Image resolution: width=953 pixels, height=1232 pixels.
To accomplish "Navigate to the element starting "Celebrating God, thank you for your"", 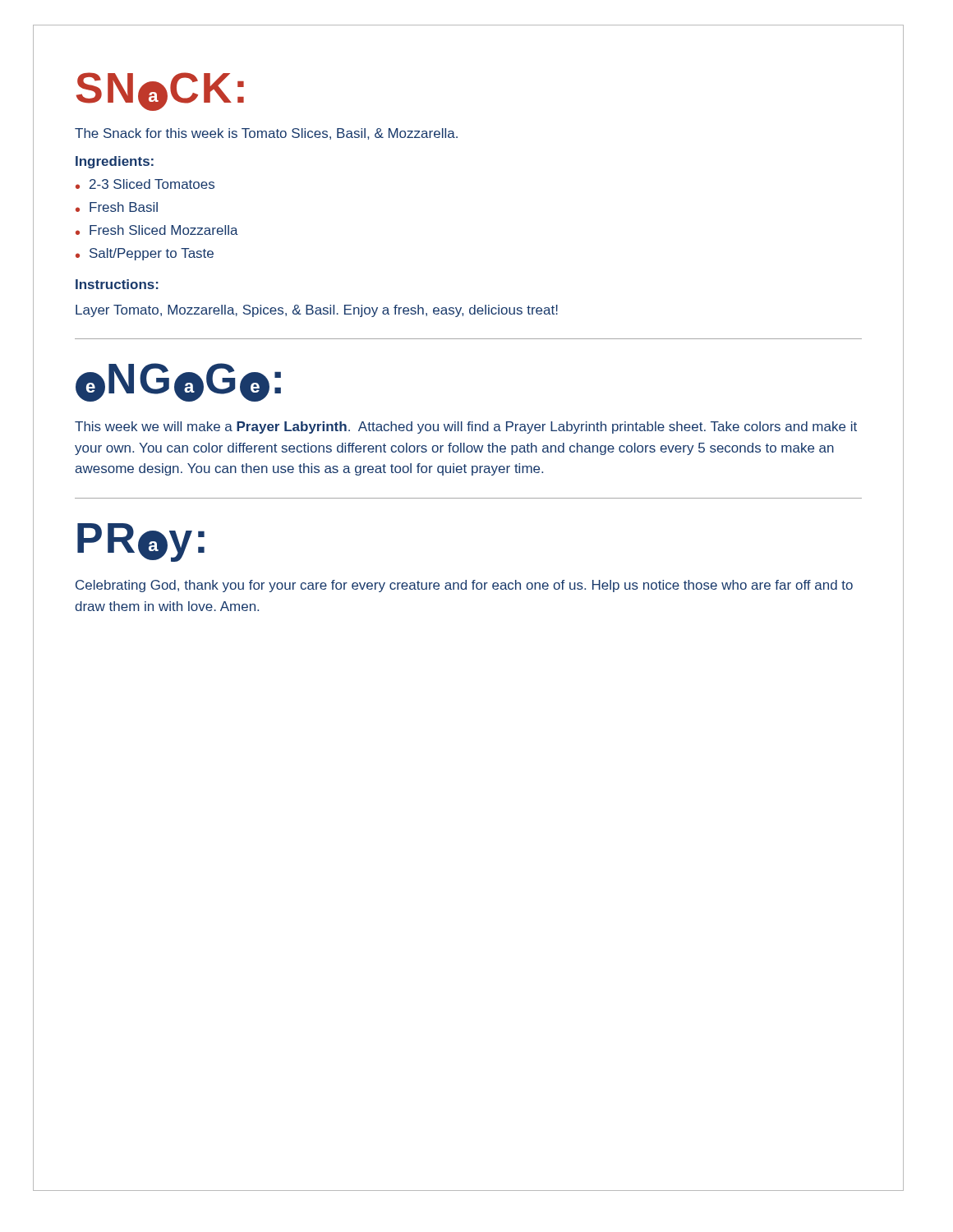I will point(464,596).
